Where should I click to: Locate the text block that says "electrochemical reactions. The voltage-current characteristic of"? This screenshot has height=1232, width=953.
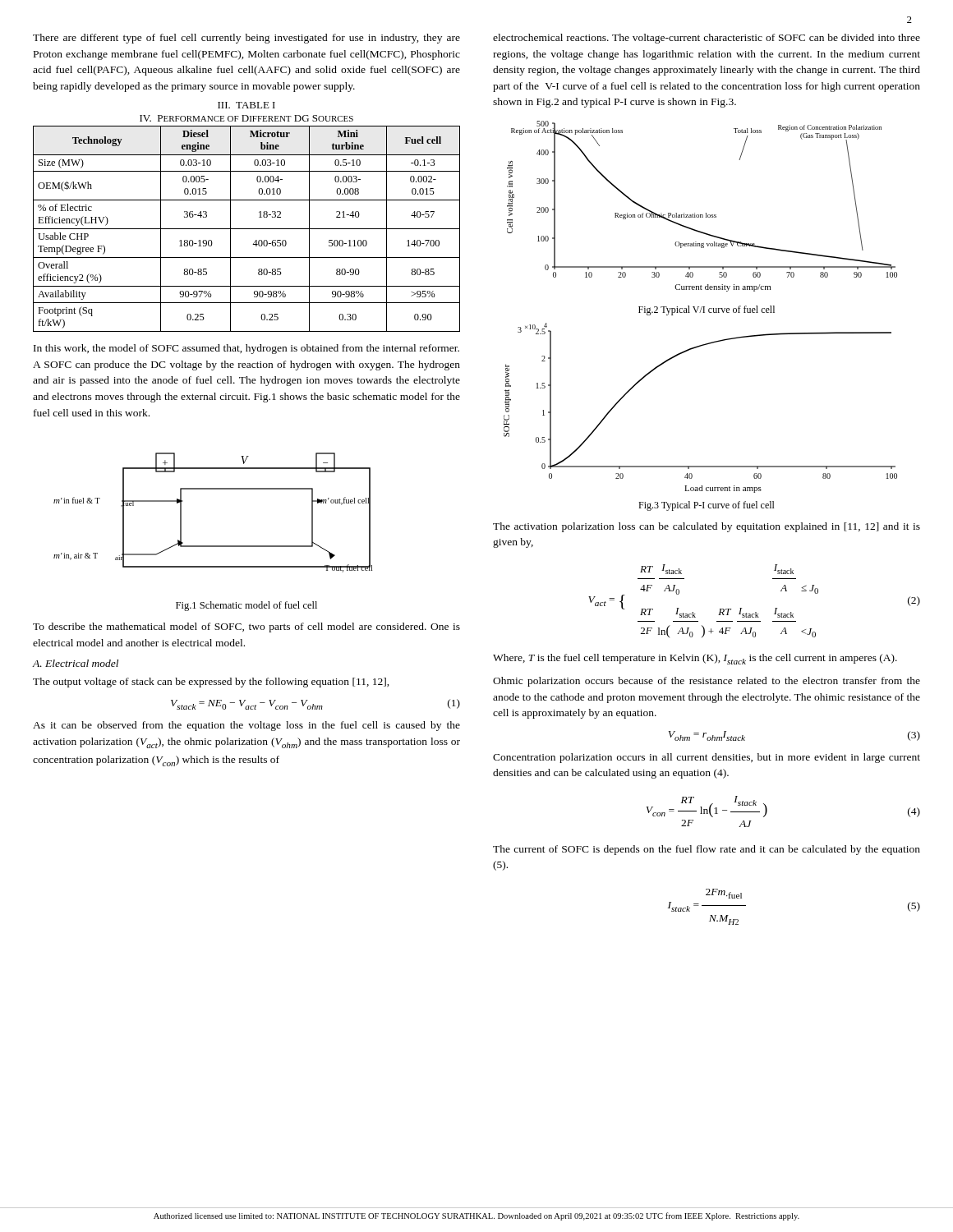707,70
